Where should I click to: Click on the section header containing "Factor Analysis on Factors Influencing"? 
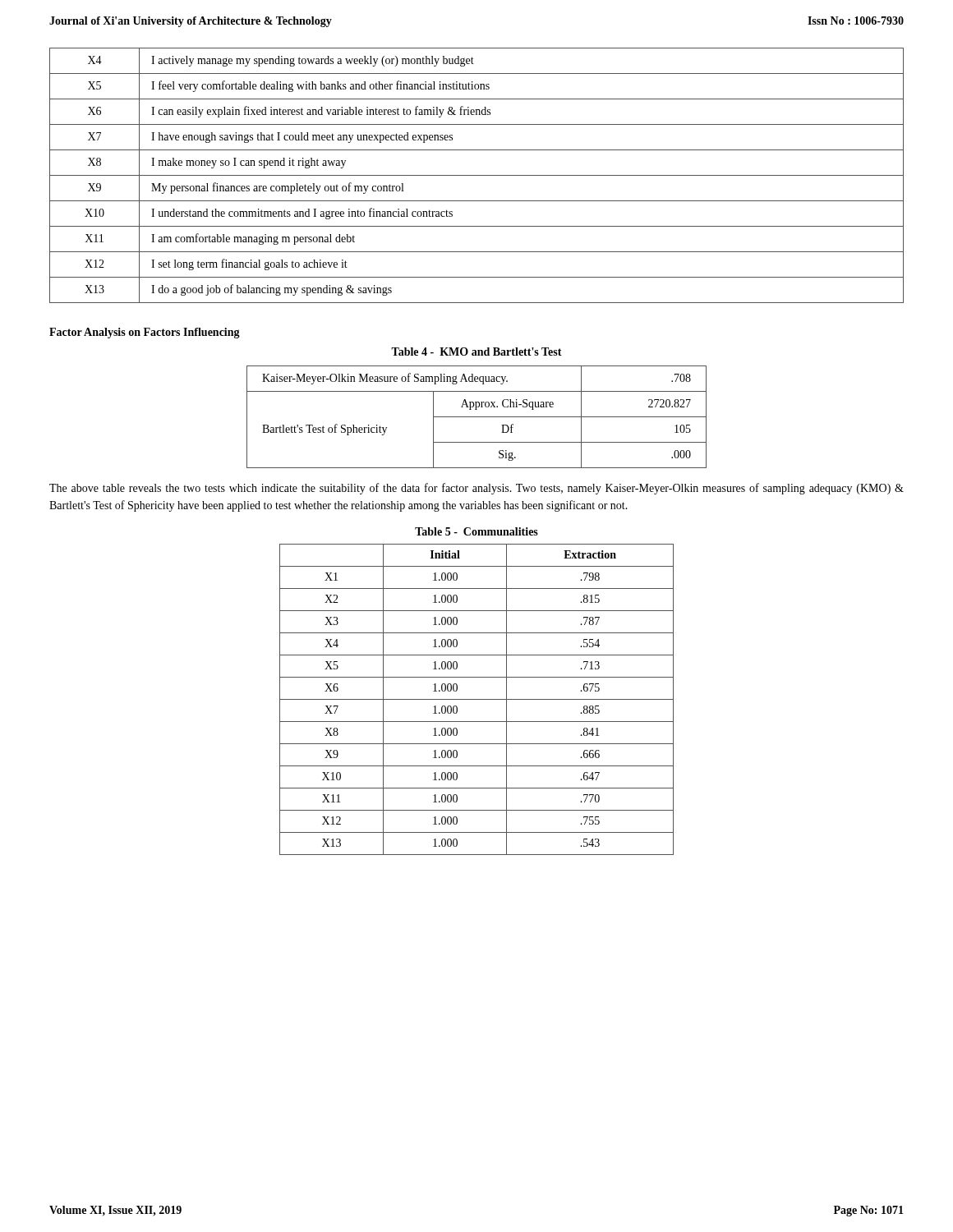click(144, 332)
